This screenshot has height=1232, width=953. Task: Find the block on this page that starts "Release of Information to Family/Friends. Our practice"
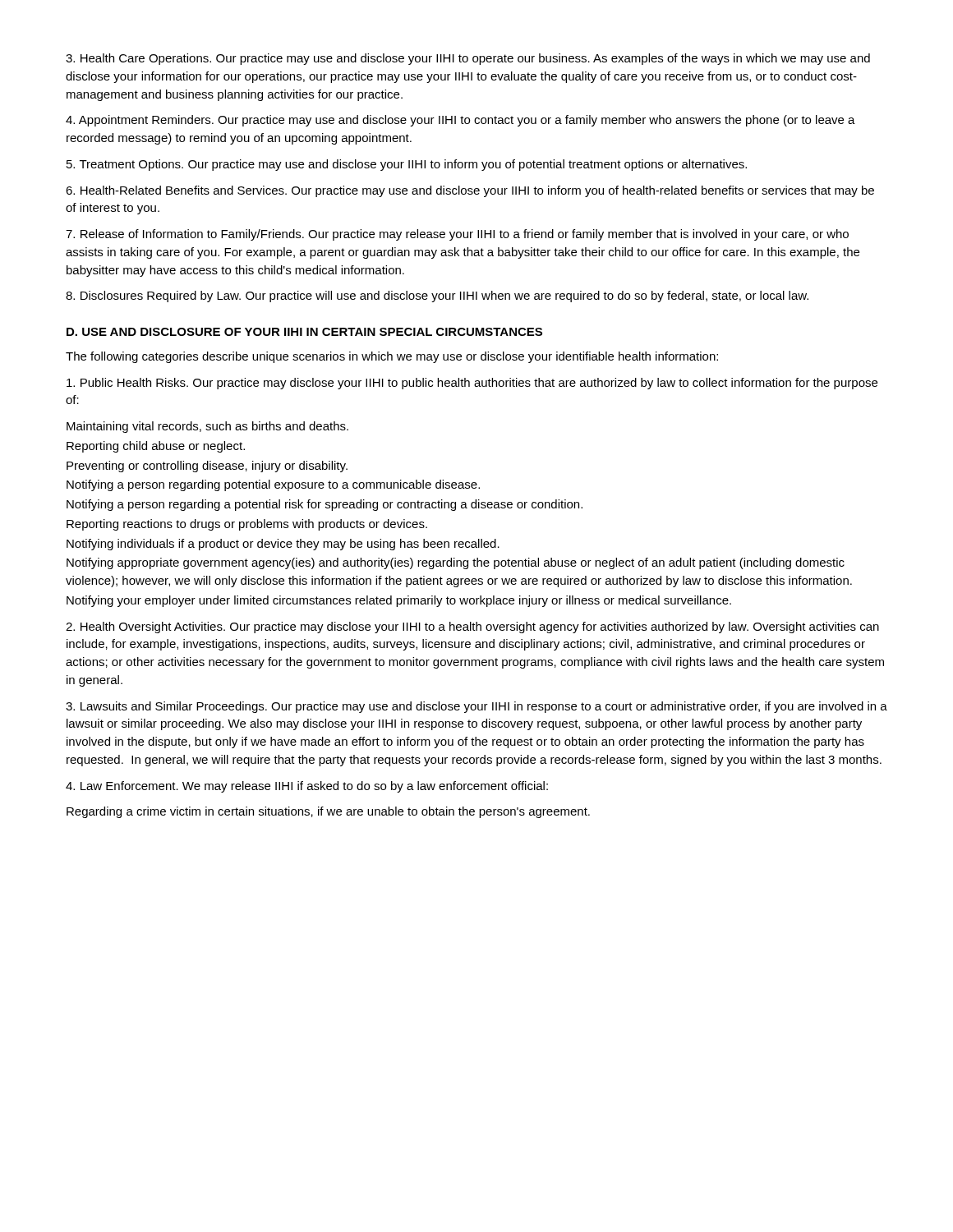pos(463,252)
